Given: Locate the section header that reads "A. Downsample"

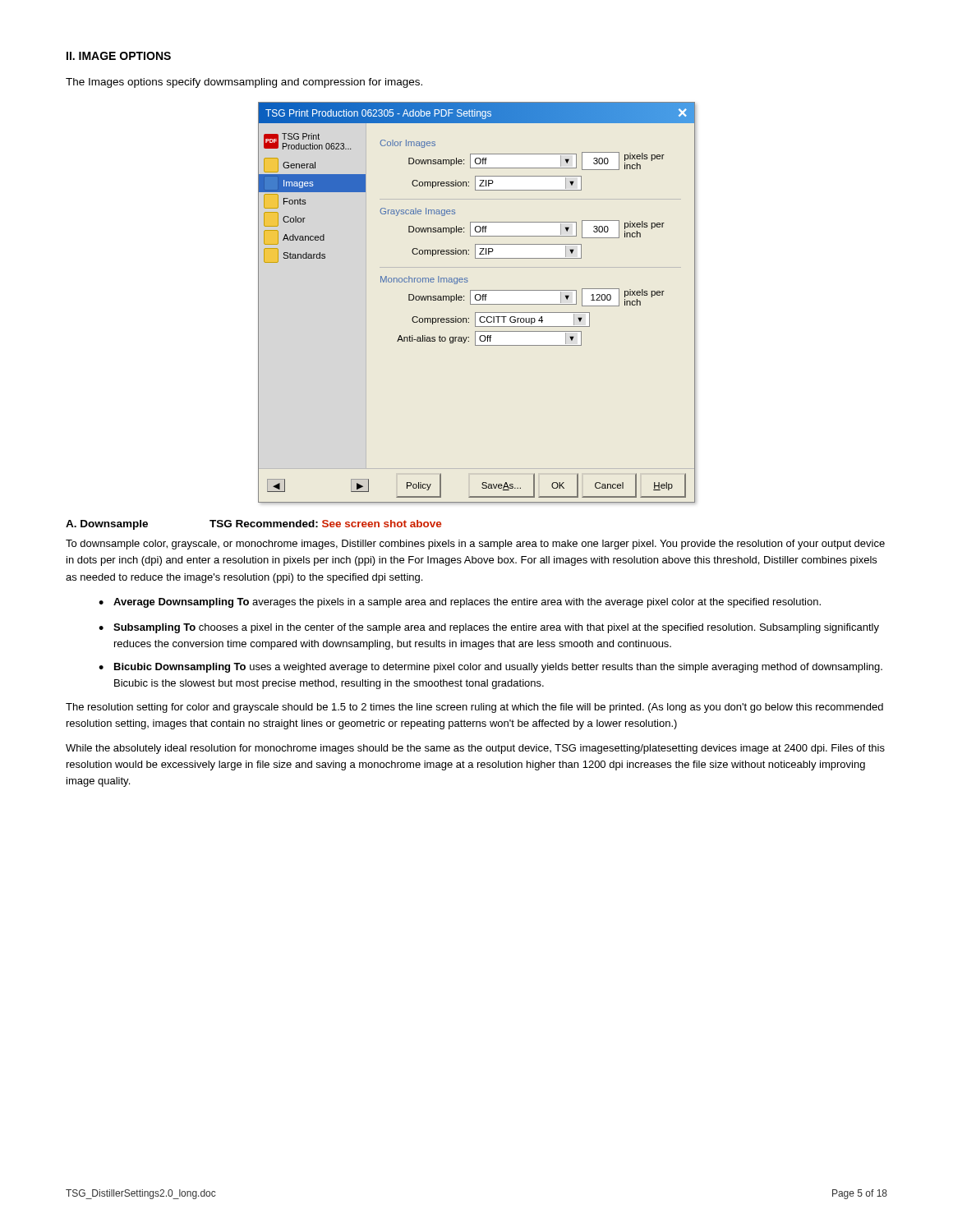Looking at the screenshot, I should tap(107, 524).
